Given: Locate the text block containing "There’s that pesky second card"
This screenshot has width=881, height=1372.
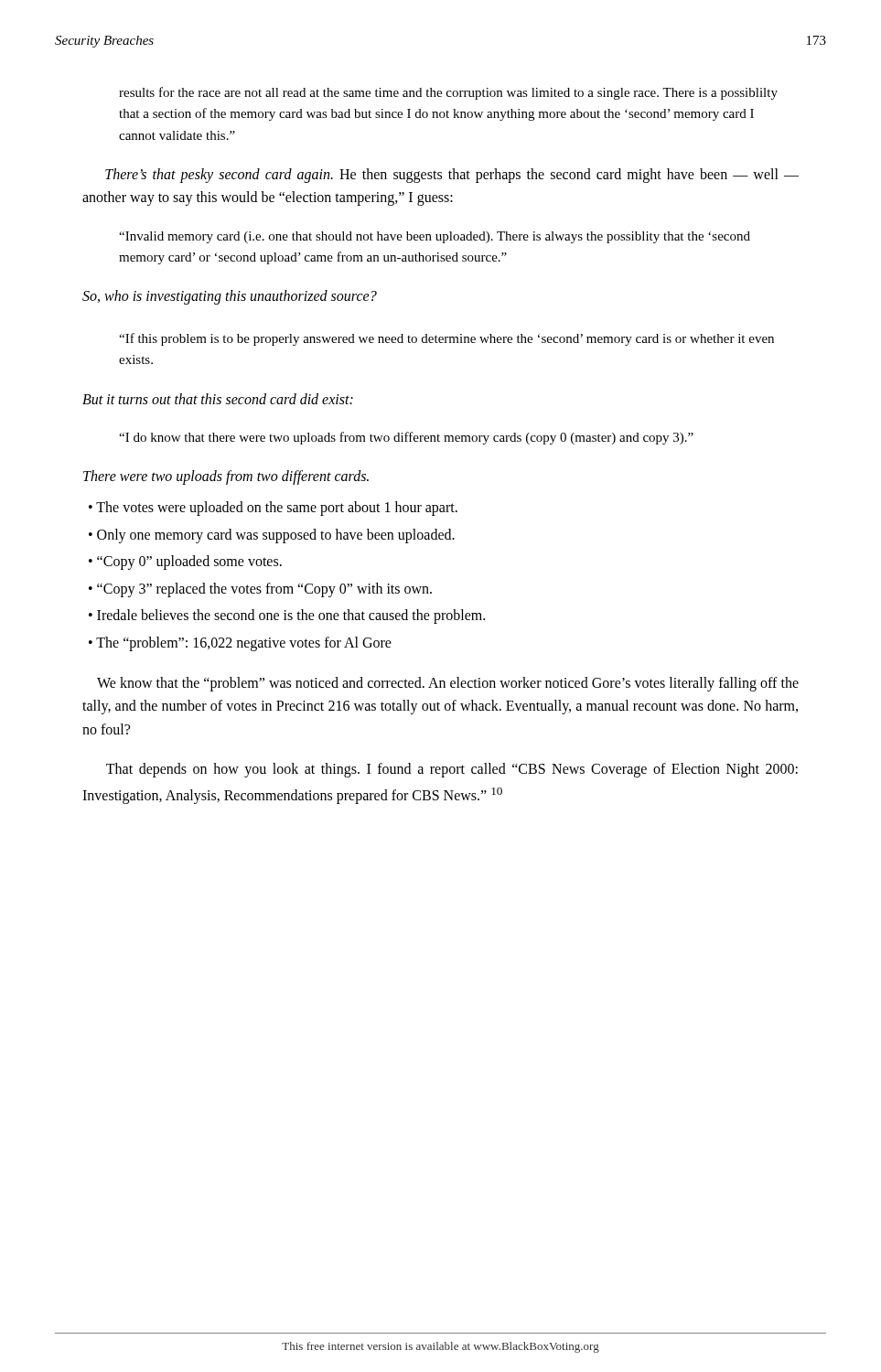Looking at the screenshot, I should (x=440, y=186).
